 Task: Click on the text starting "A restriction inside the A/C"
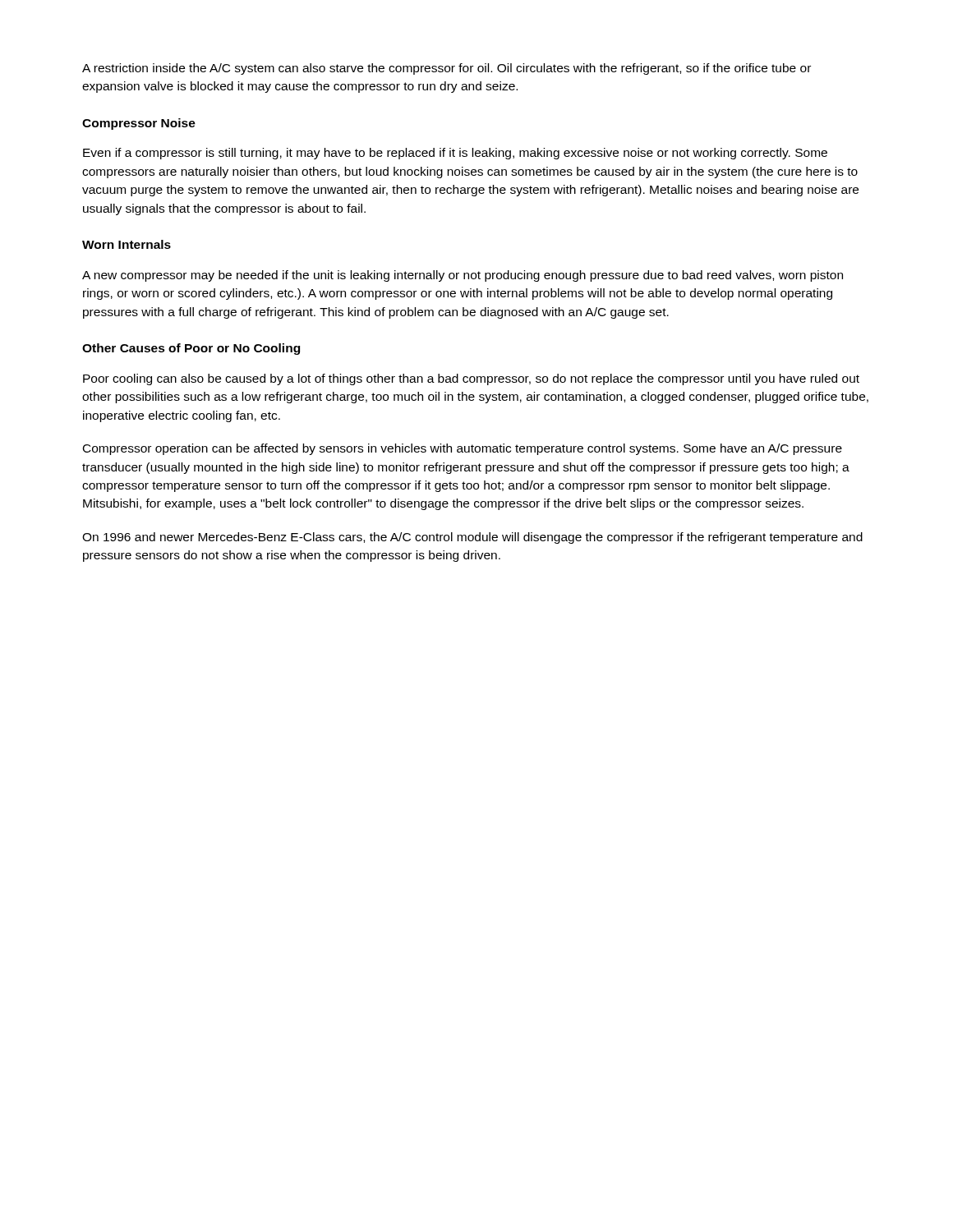click(x=447, y=77)
